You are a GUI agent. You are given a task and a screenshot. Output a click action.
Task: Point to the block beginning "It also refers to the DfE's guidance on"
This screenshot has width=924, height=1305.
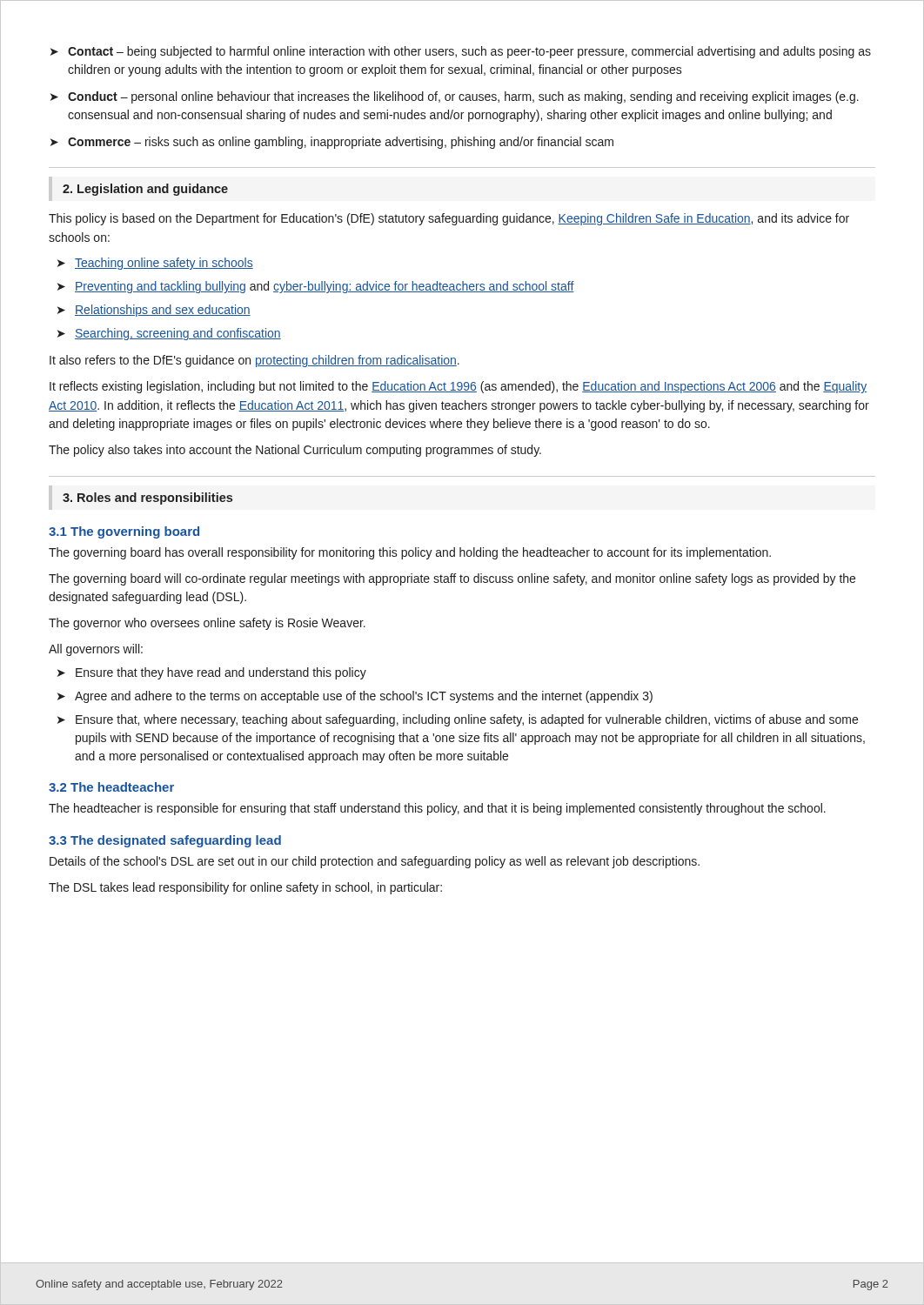(254, 361)
